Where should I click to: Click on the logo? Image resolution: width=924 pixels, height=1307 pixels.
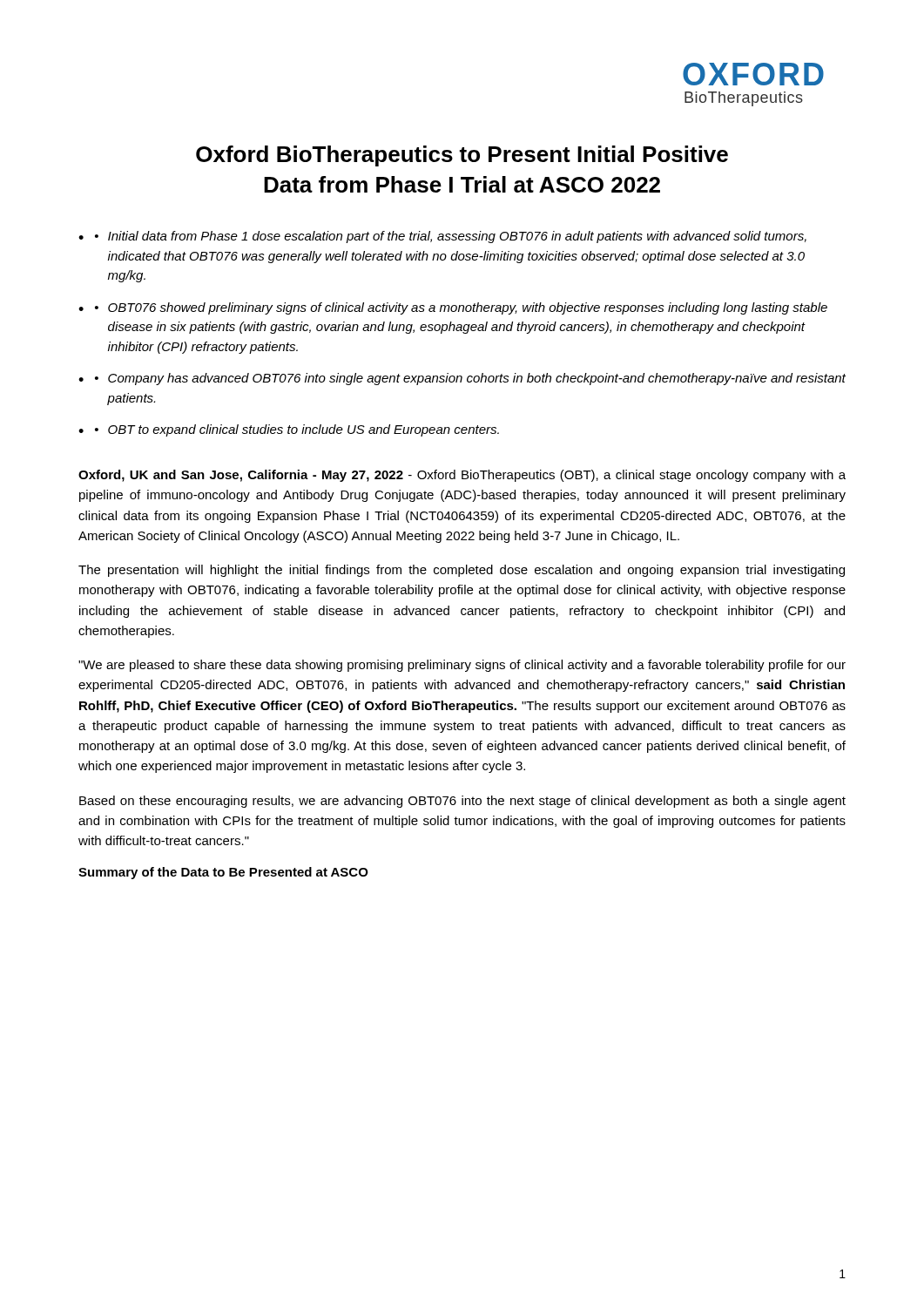pos(462,83)
